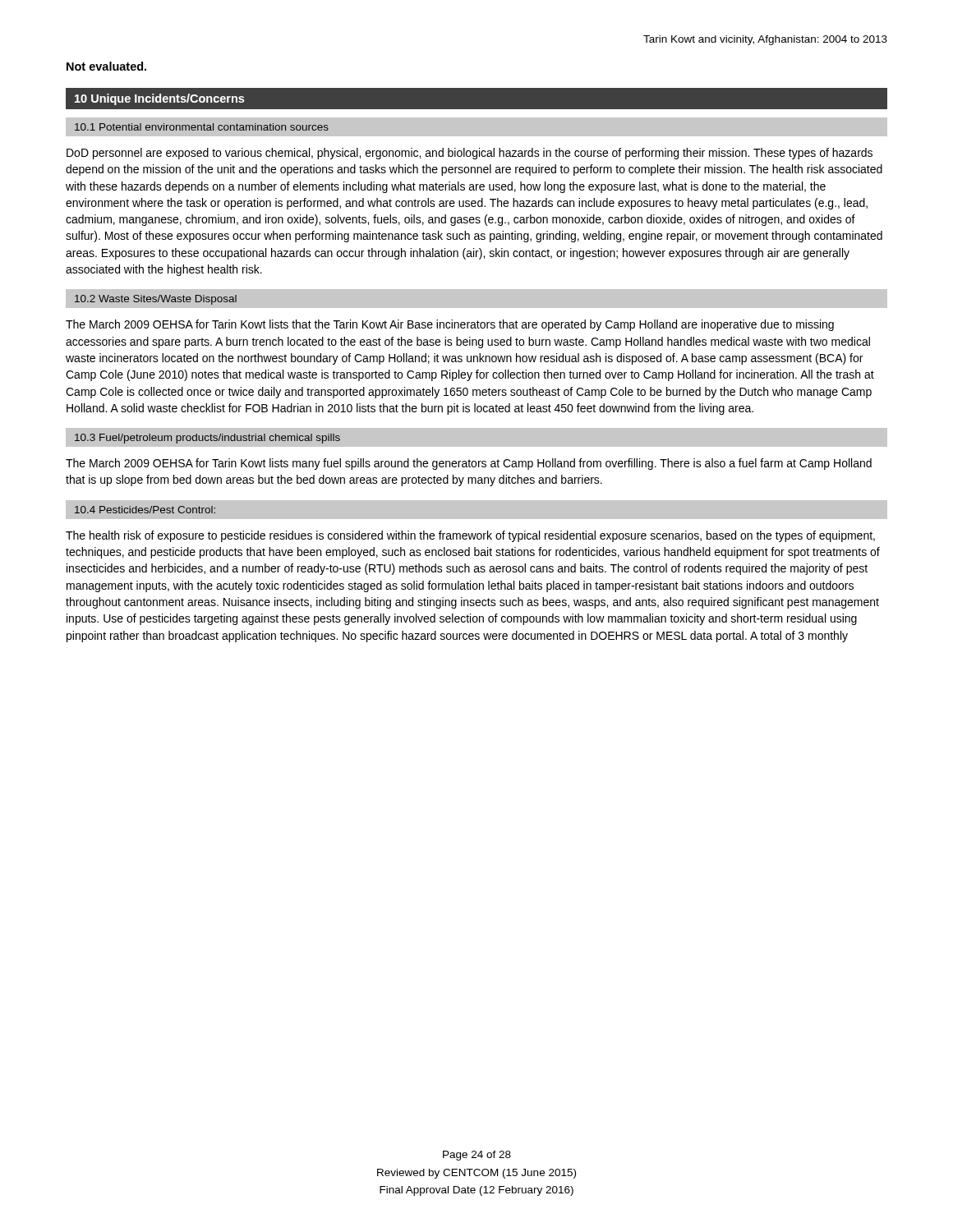Locate the region starting "10.2 Waste Sites/Waste Disposal"
Viewport: 953px width, 1232px height.
(x=156, y=299)
